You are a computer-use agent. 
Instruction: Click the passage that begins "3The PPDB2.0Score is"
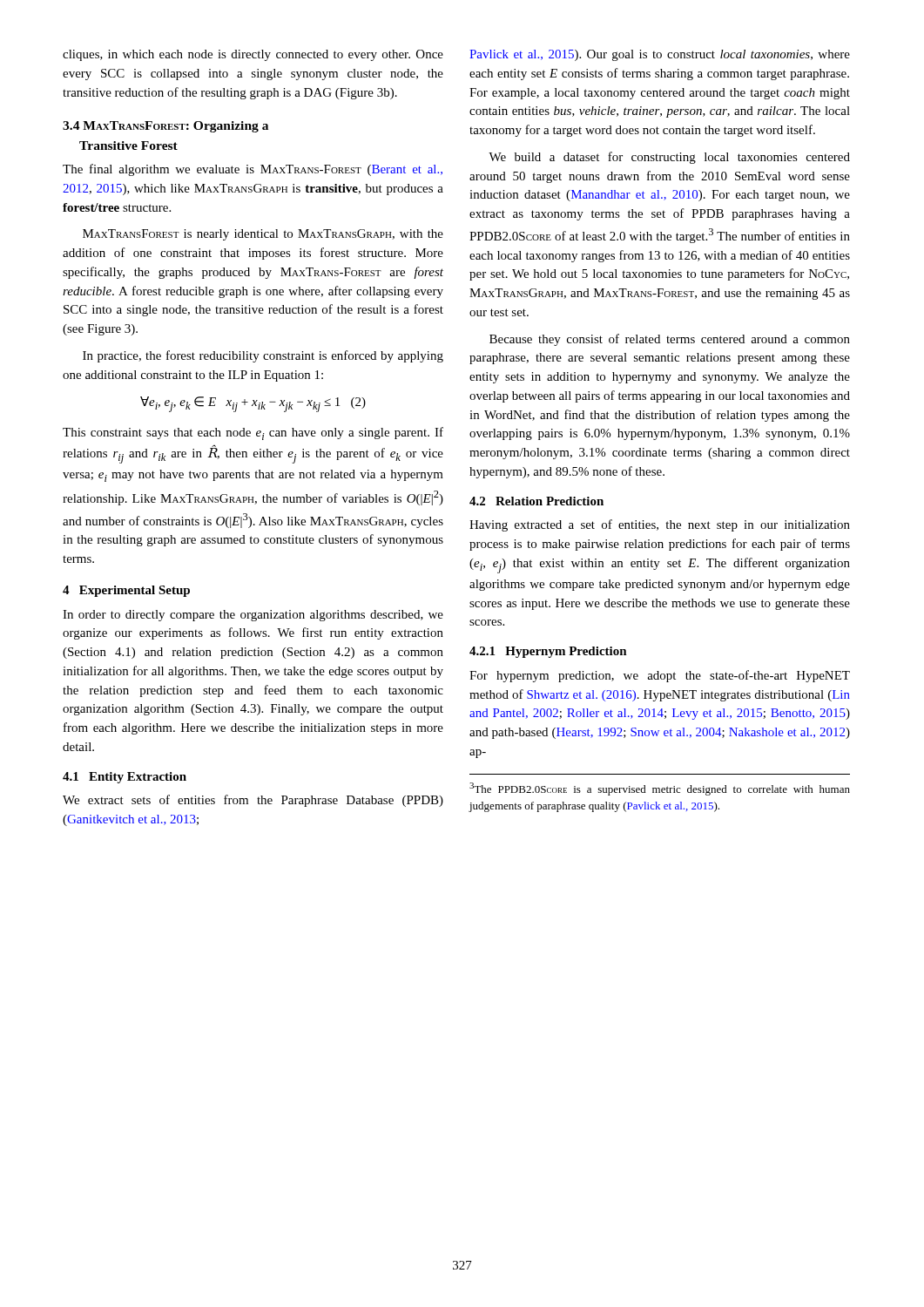click(660, 794)
